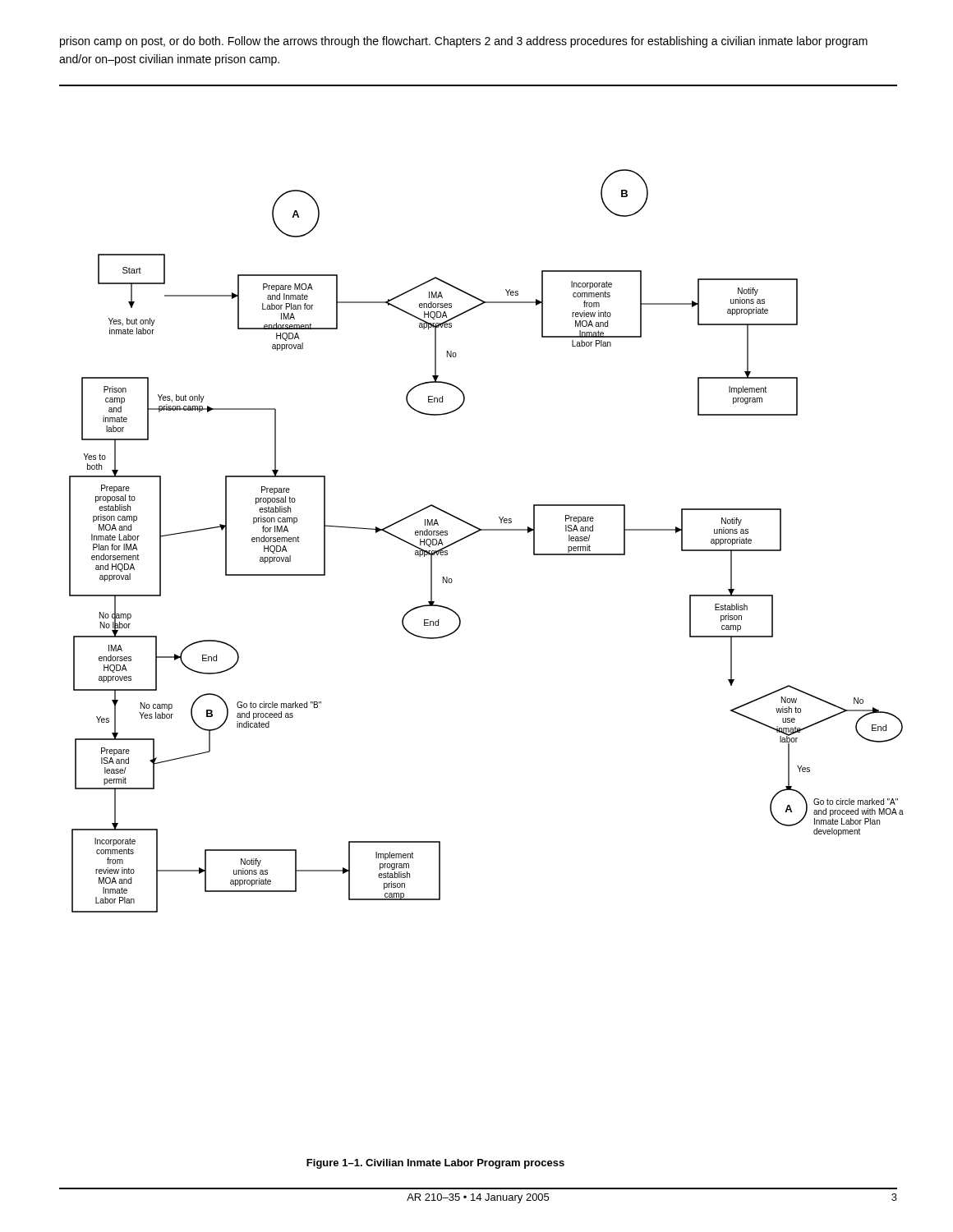Click on the caption containing "Figure 1–1. Civilian Inmate Labor Program process"
Image resolution: width=953 pixels, height=1232 pixels.
[x=435, y=1163]
